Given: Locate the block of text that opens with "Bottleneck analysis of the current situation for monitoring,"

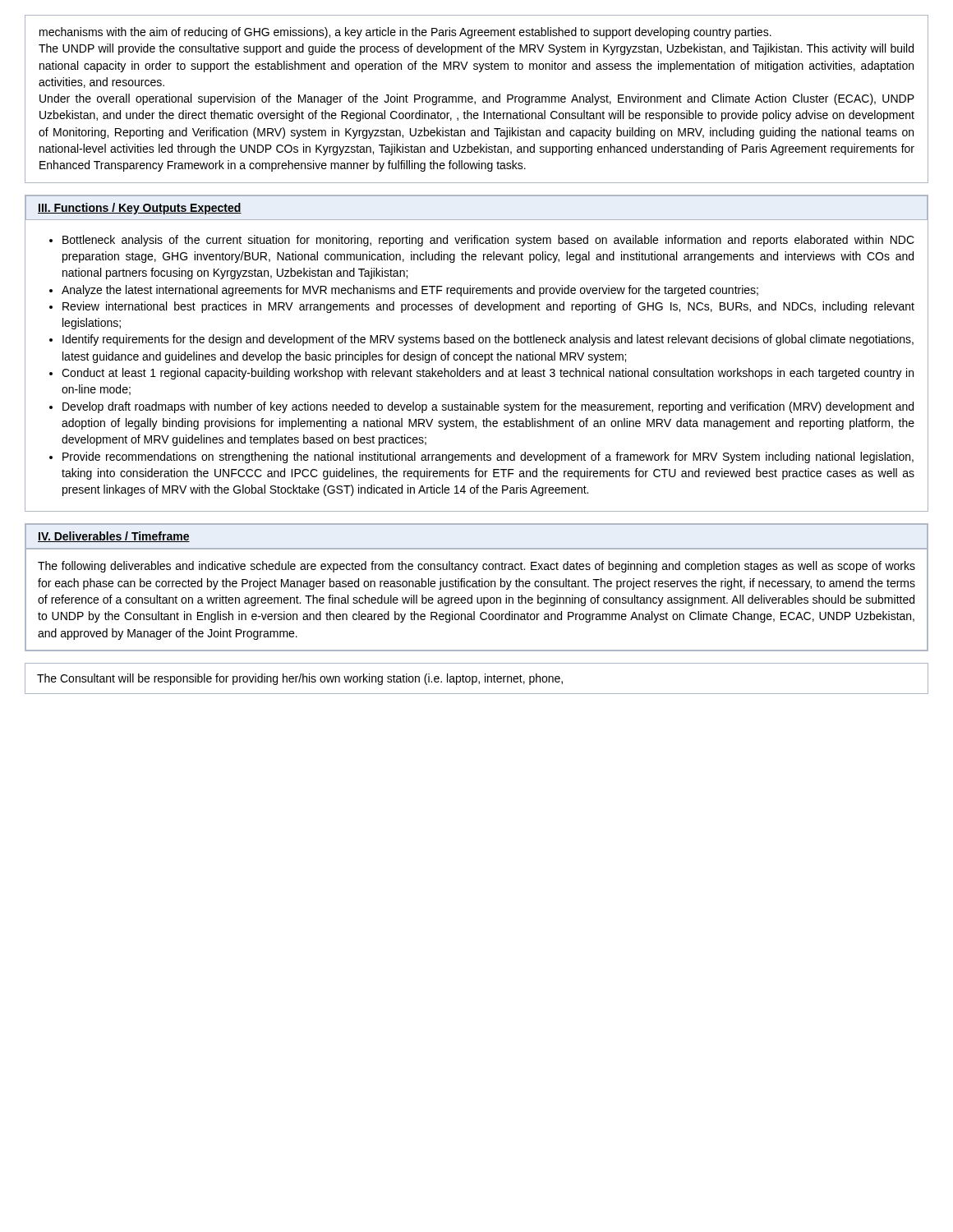Looking at the screenshot, I should (488, 256).
